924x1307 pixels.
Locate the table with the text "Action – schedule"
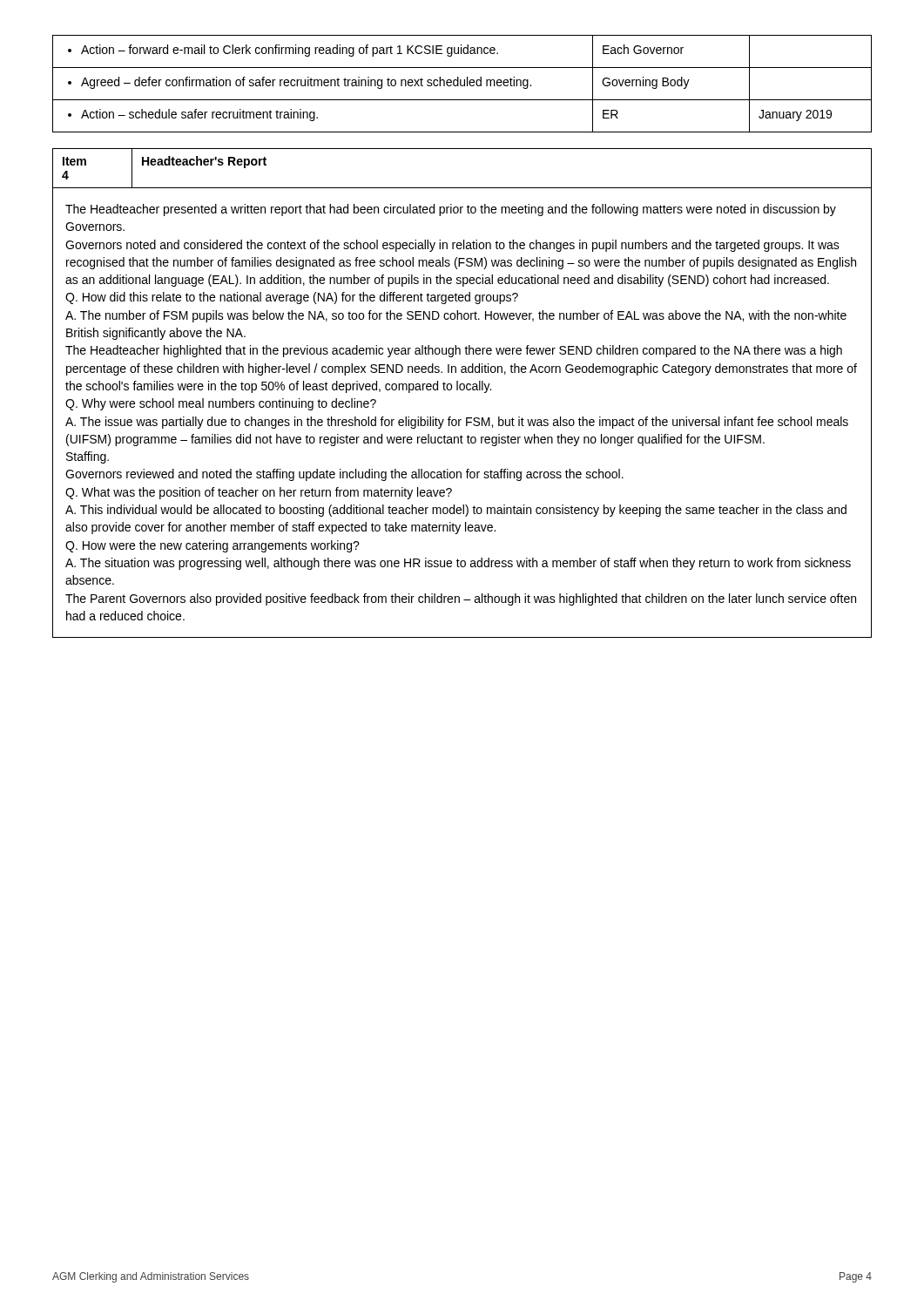[x=462, y=84]
